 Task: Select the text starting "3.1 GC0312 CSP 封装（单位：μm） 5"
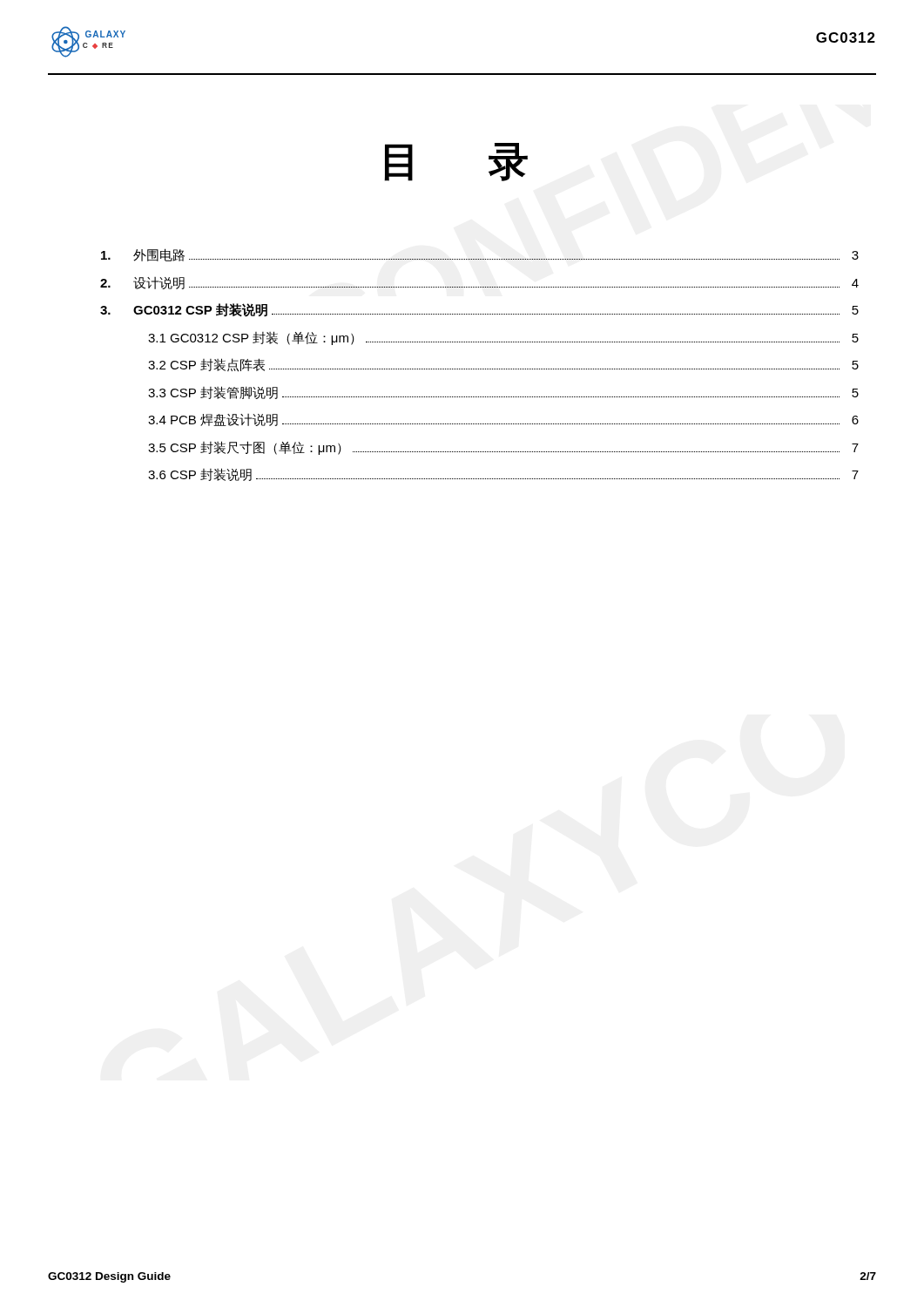503,337
